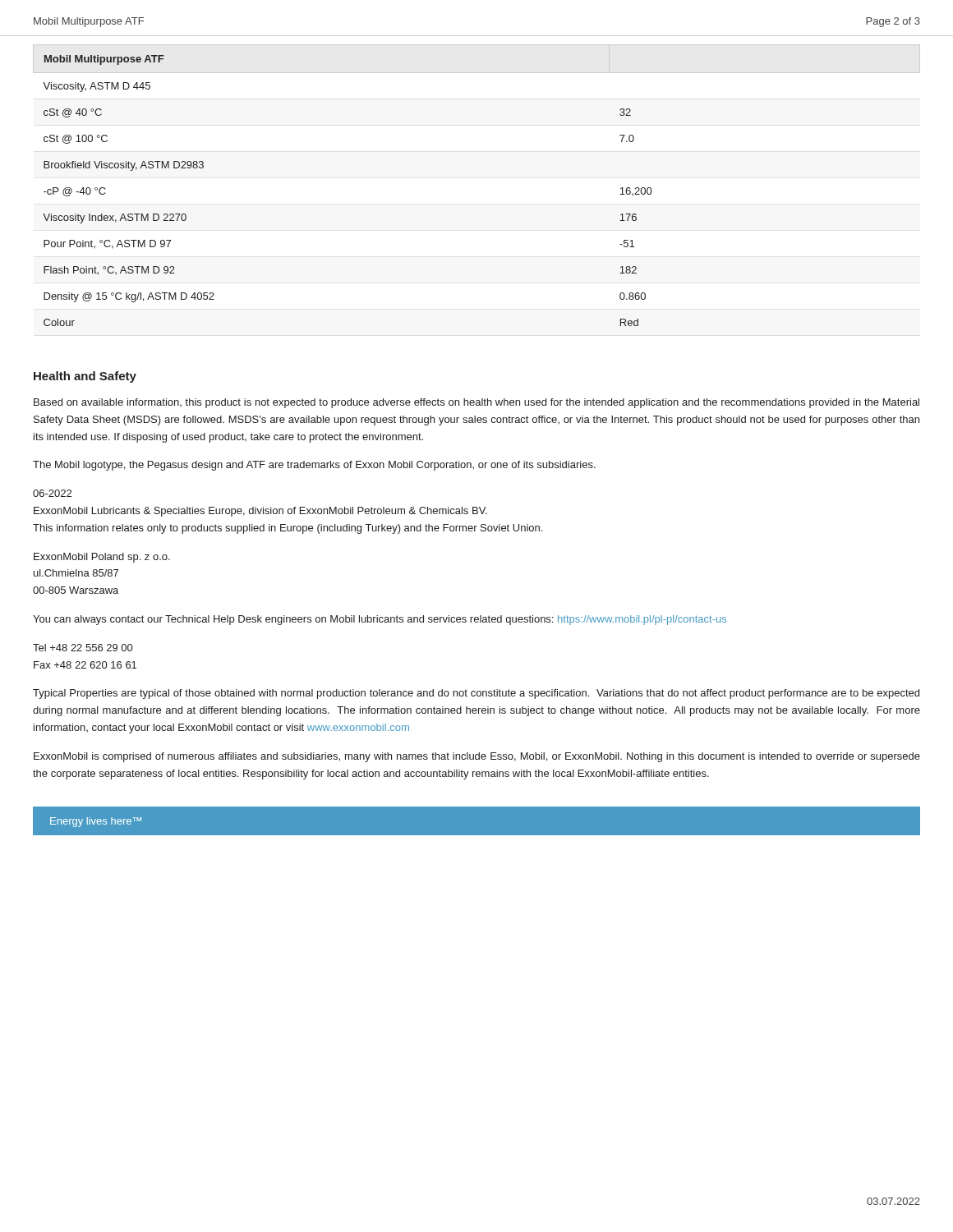
Task: Point to the element starting "You can always contact our Technical Help Desk"
Action: (380, 619)
